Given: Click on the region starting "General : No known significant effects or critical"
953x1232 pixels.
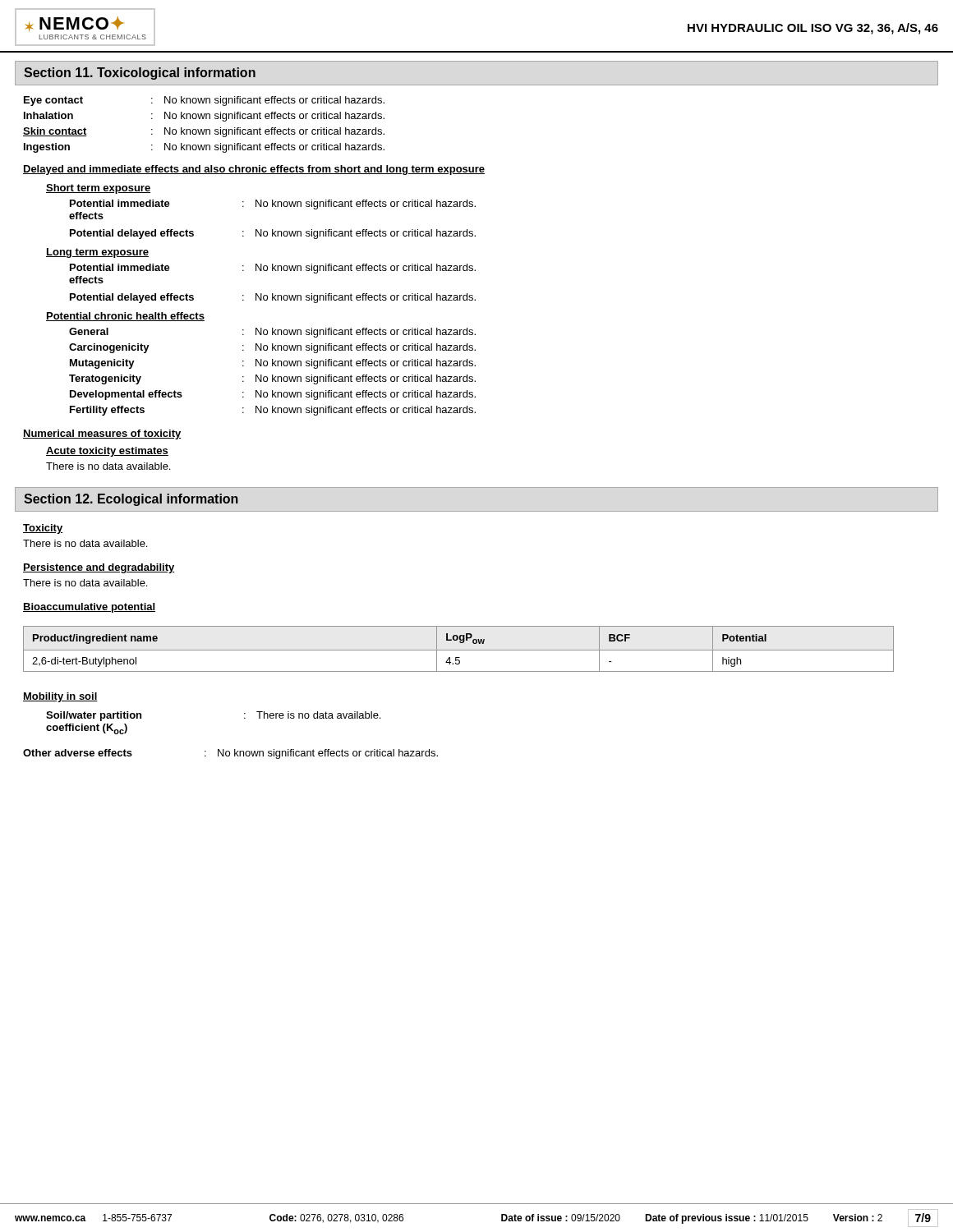Looking at the screenshot, I should [x=273, y=331].
